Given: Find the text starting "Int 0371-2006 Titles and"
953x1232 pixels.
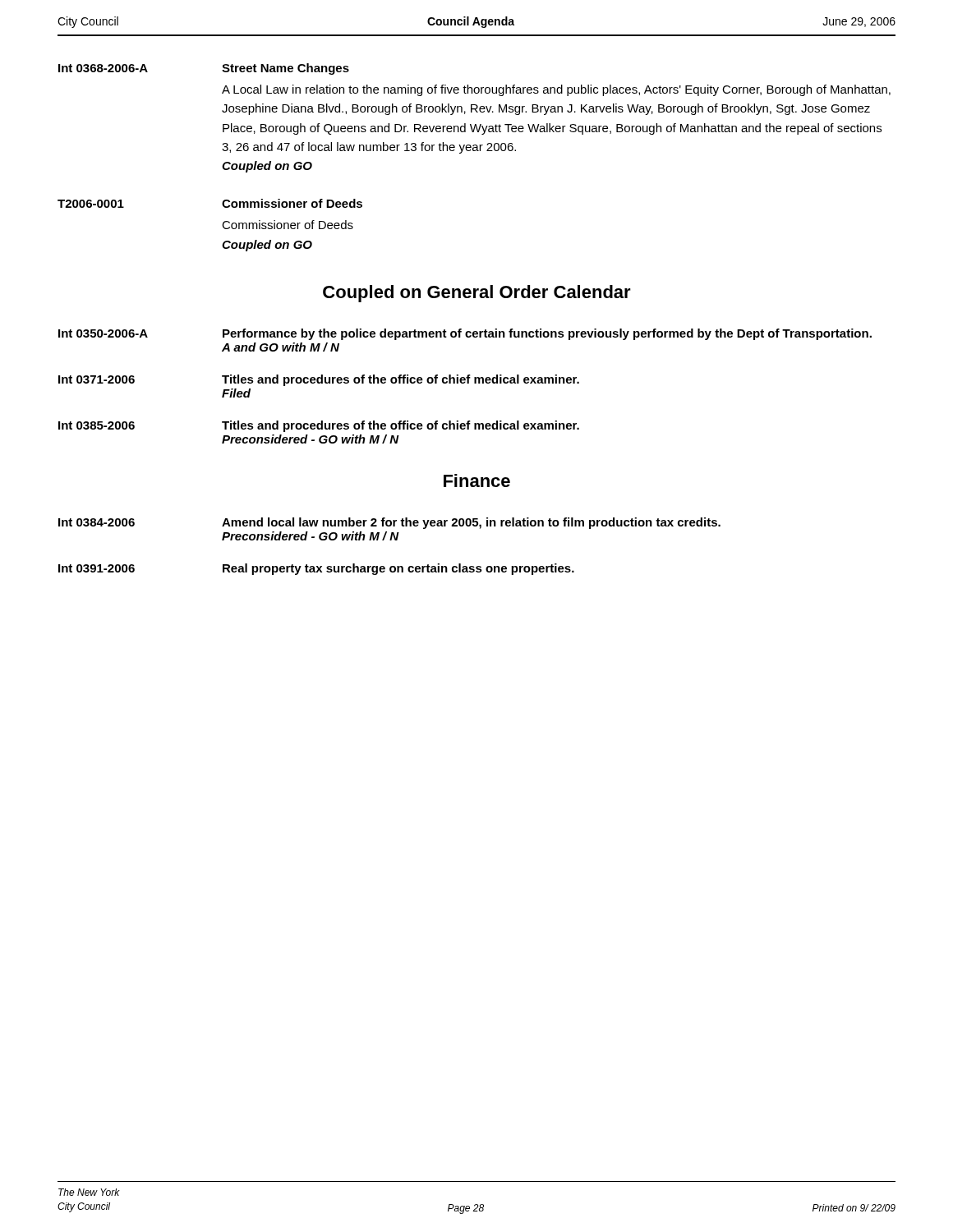Looking at the screenshot, I should (476, 386).
